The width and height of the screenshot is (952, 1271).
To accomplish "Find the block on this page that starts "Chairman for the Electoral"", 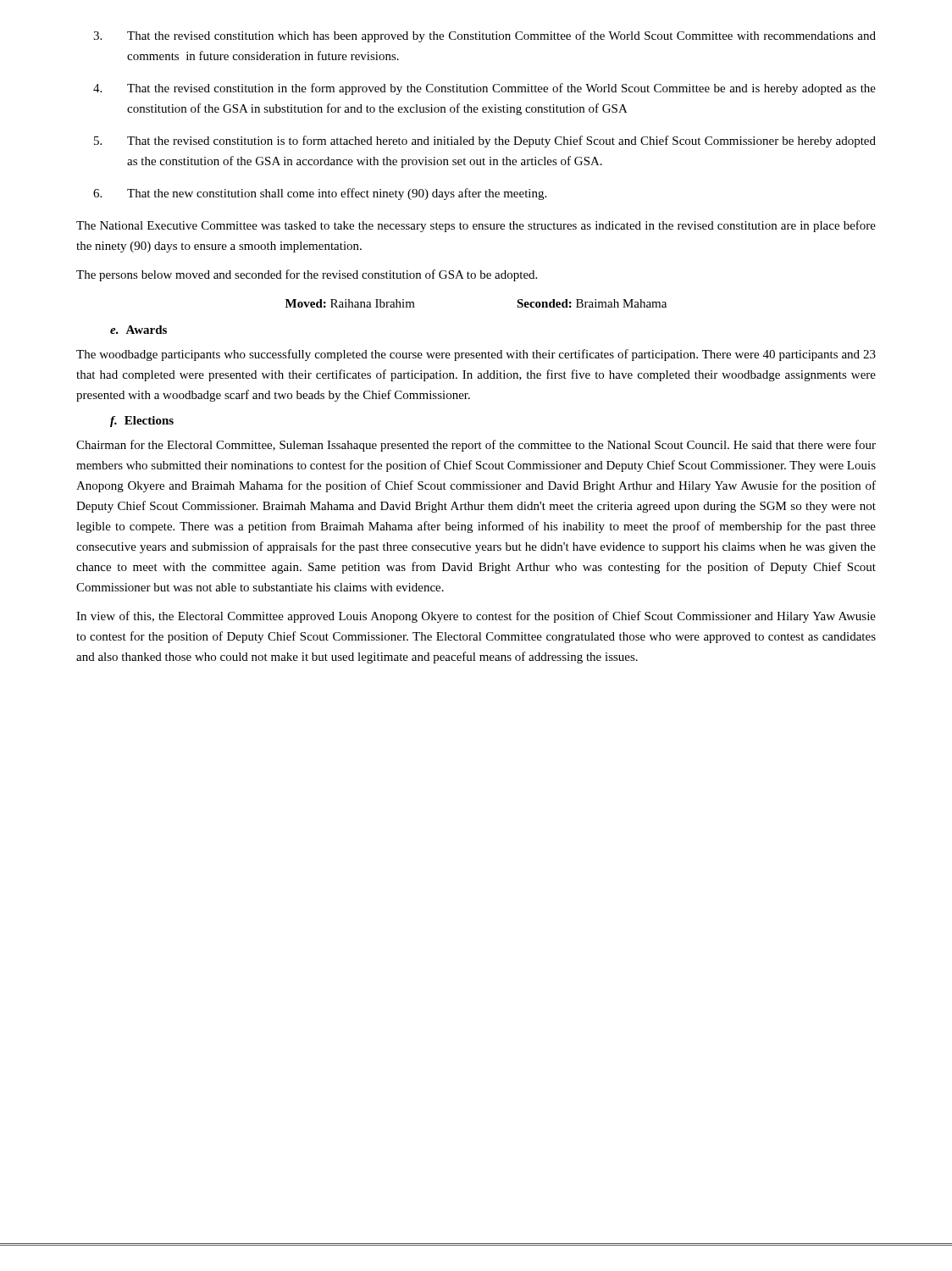I will tap(476, 516).
